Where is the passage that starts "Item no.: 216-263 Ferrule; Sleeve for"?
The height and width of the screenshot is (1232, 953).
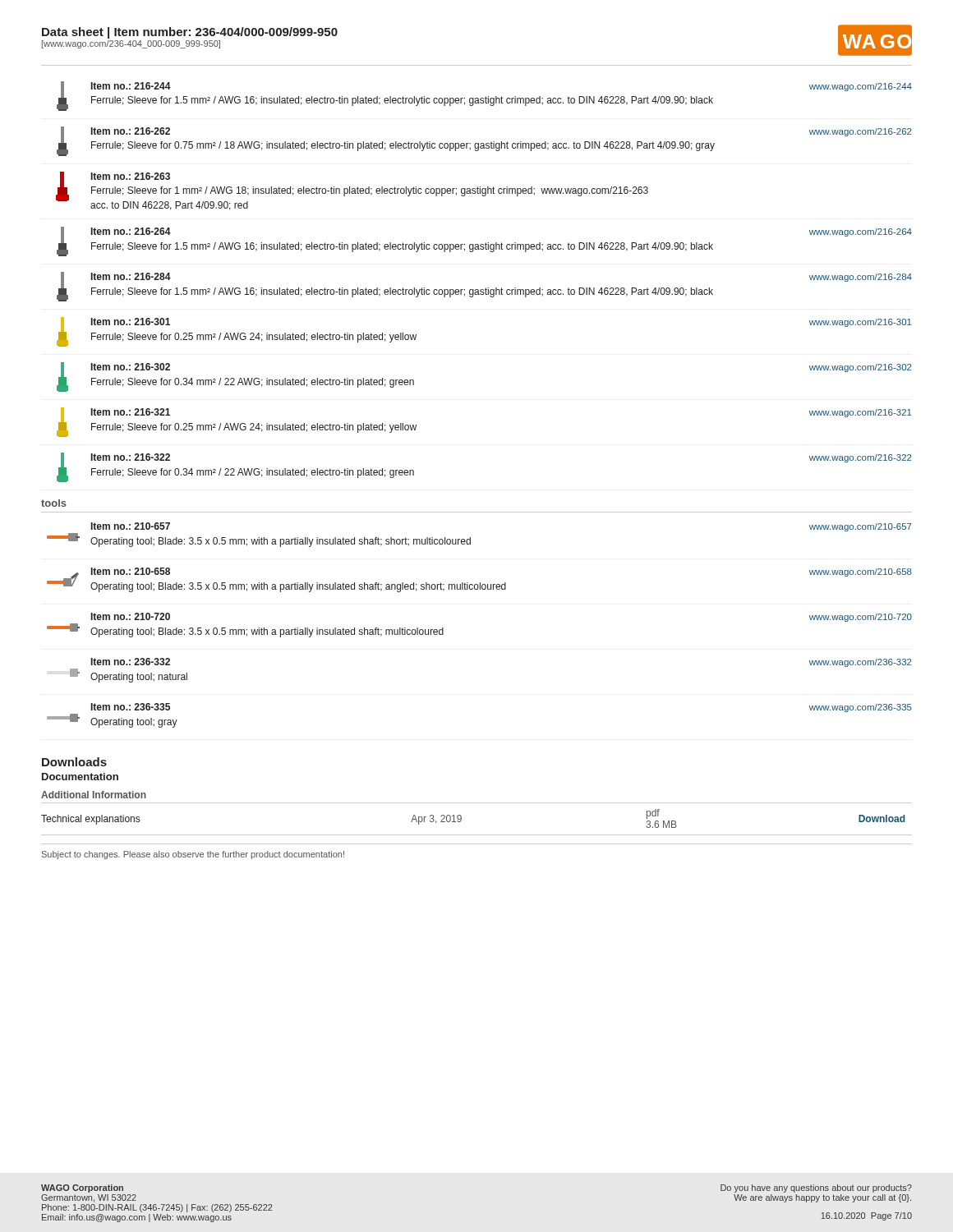click(476, 191)
